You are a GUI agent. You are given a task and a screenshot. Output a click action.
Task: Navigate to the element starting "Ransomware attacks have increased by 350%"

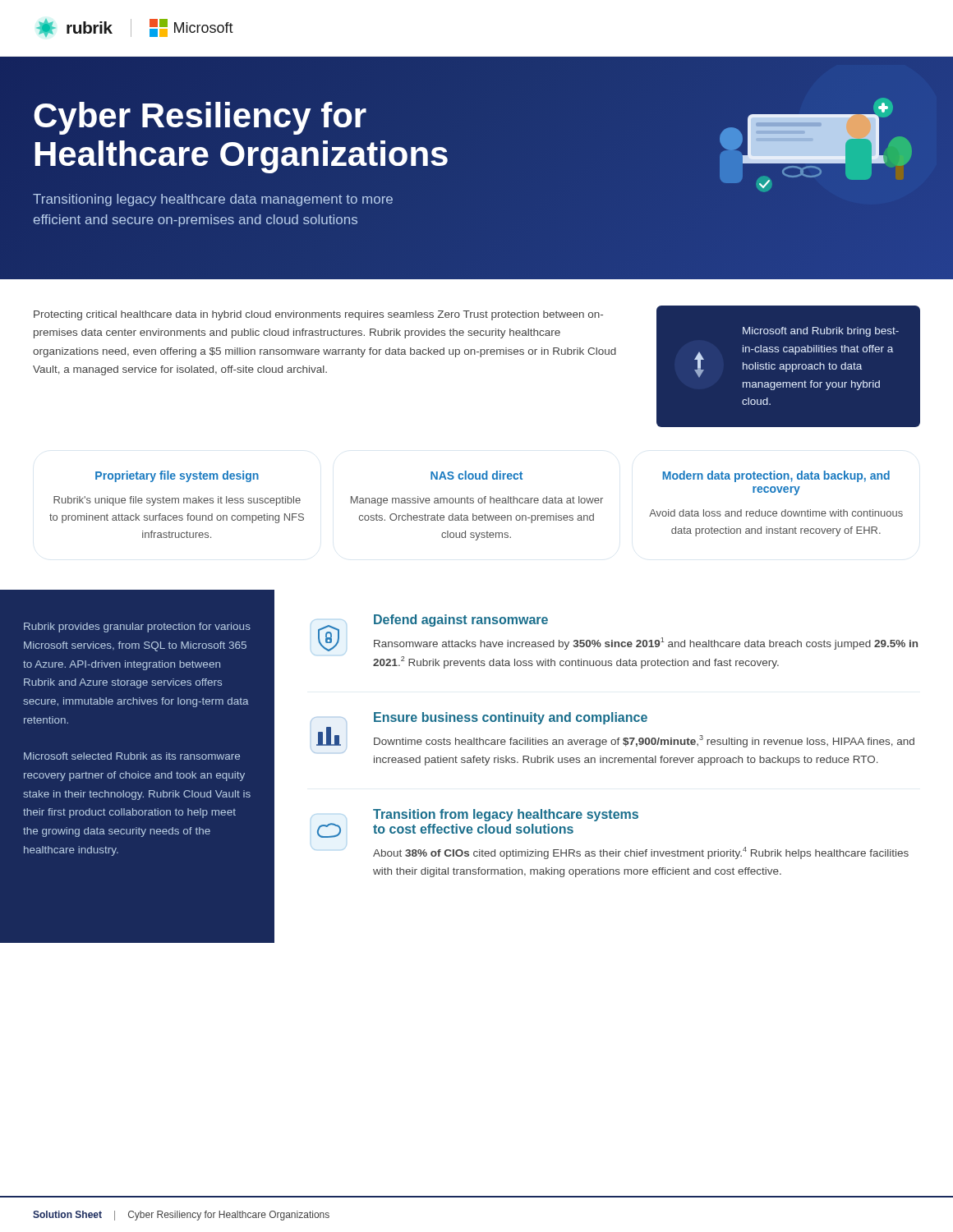click(x=646, y=652)
